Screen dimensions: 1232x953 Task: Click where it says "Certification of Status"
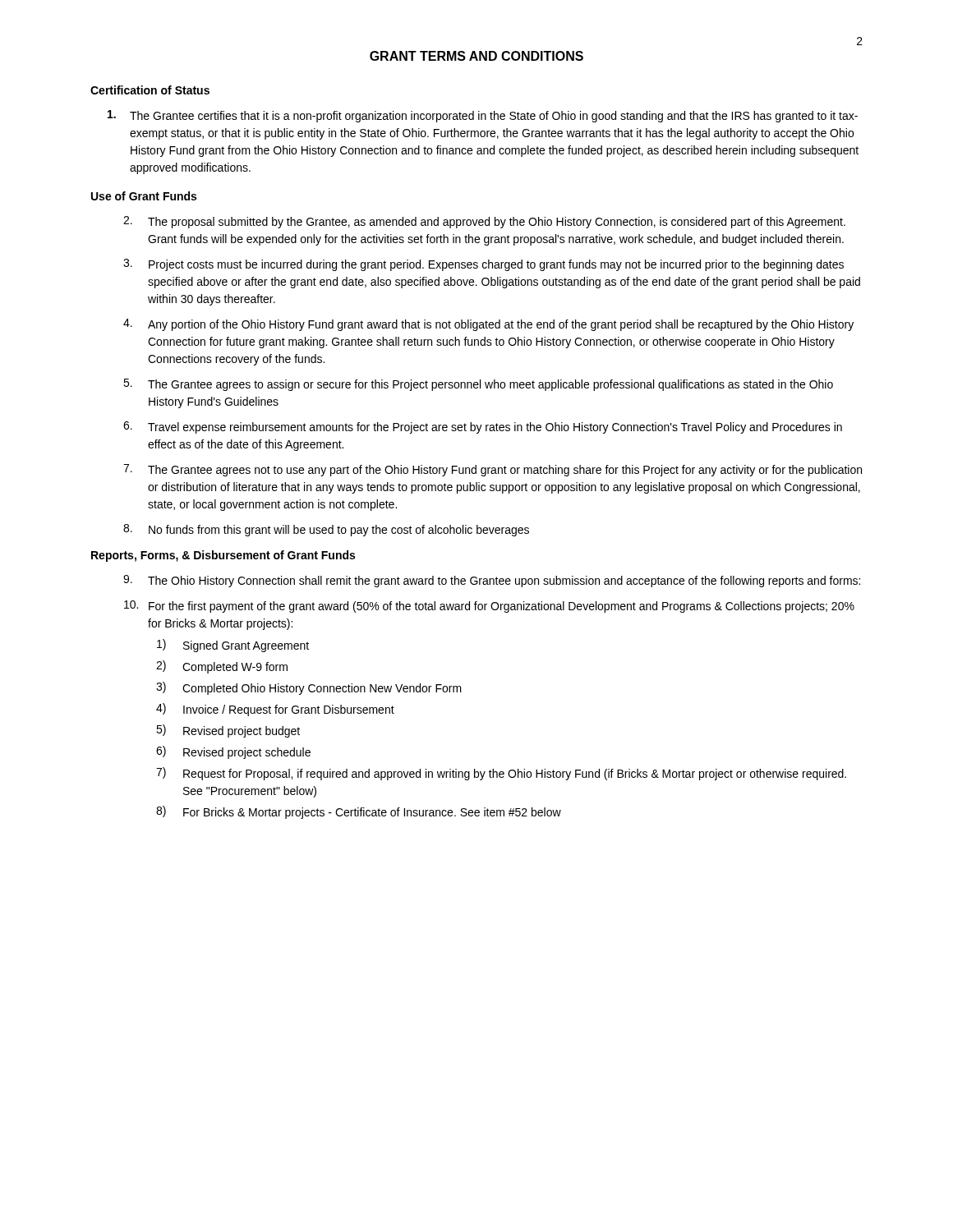tap(150, 90)
